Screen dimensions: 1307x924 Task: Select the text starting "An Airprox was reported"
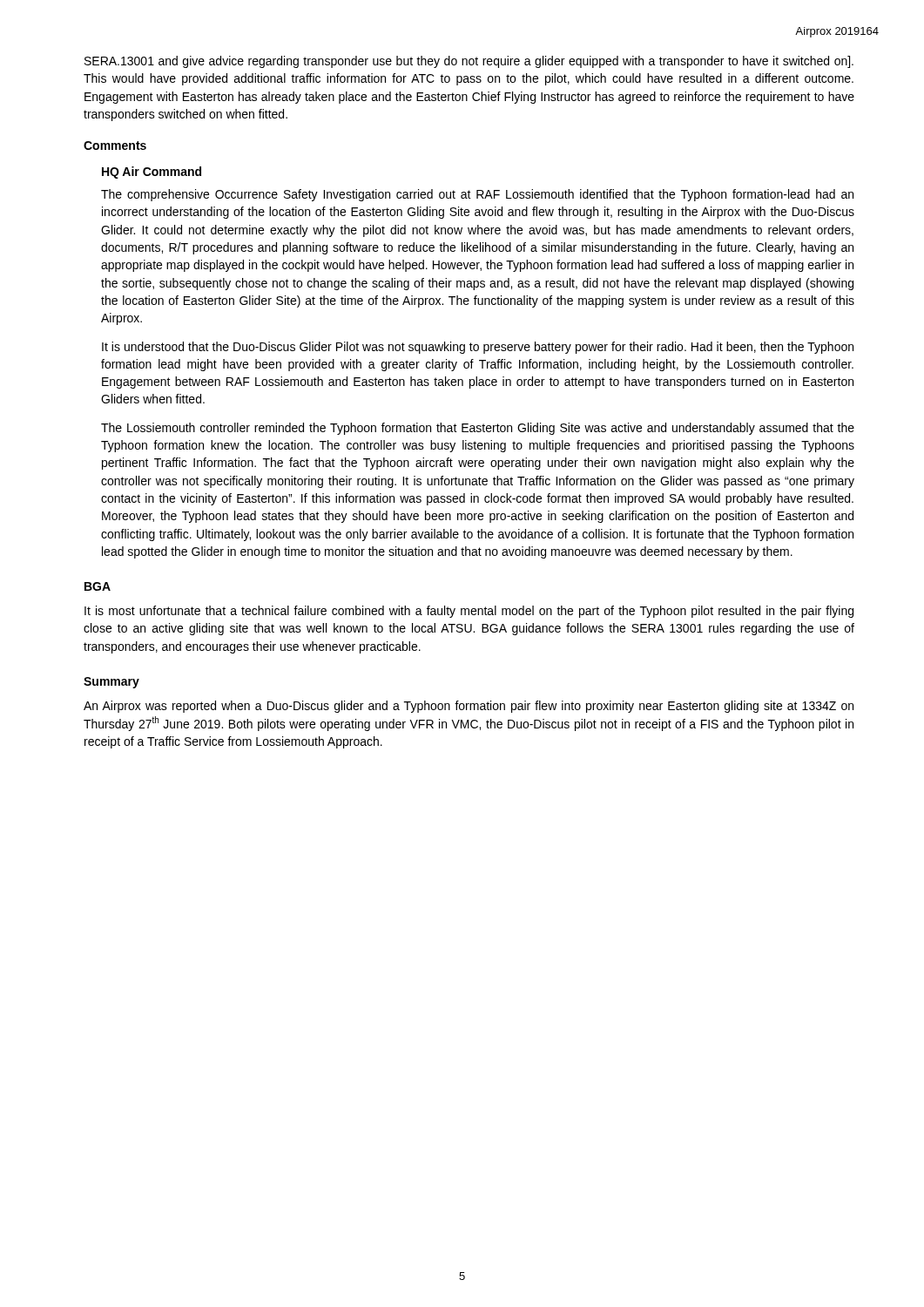point(469,724)
